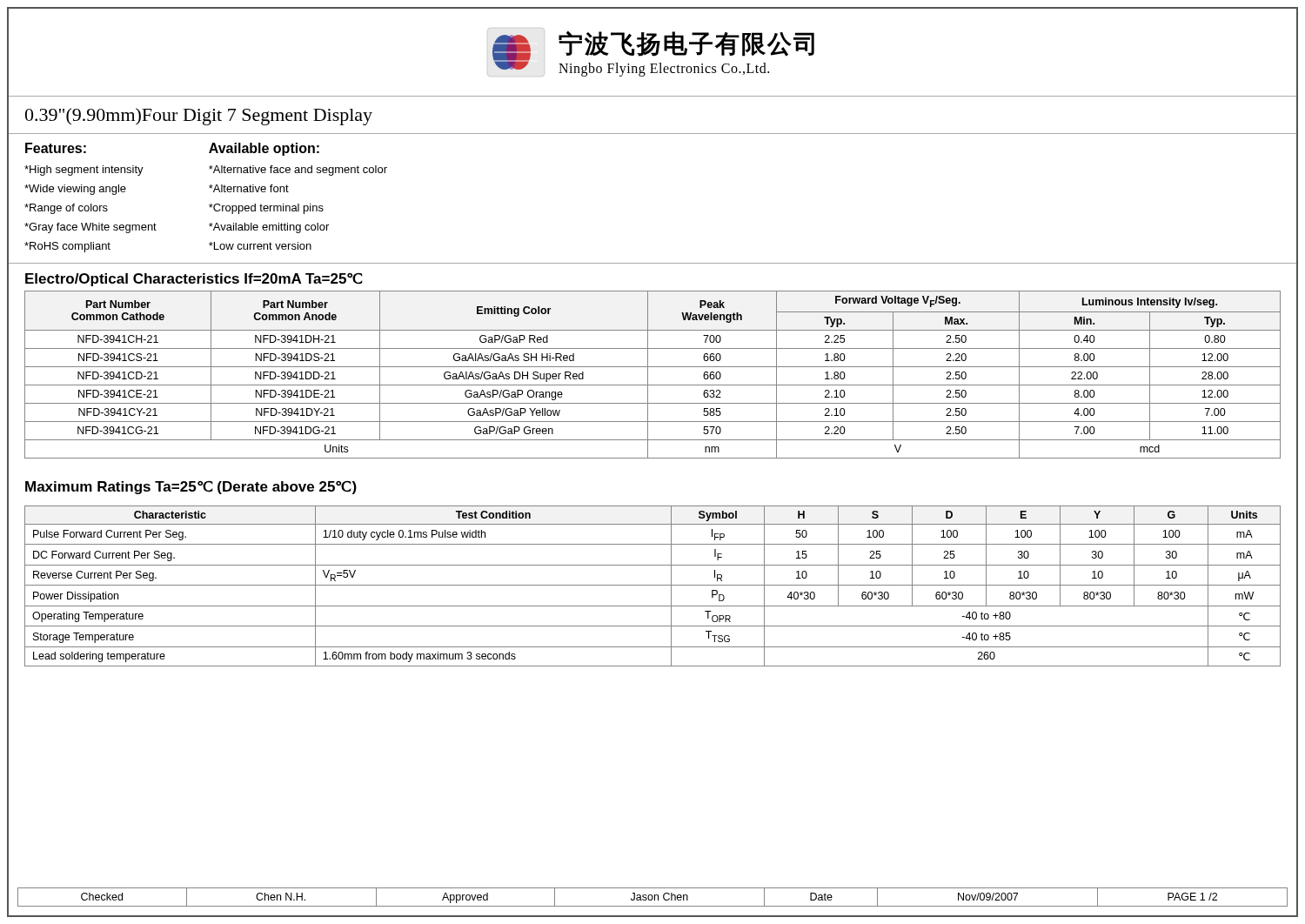Click where it says "*Alternative font"

248,188
